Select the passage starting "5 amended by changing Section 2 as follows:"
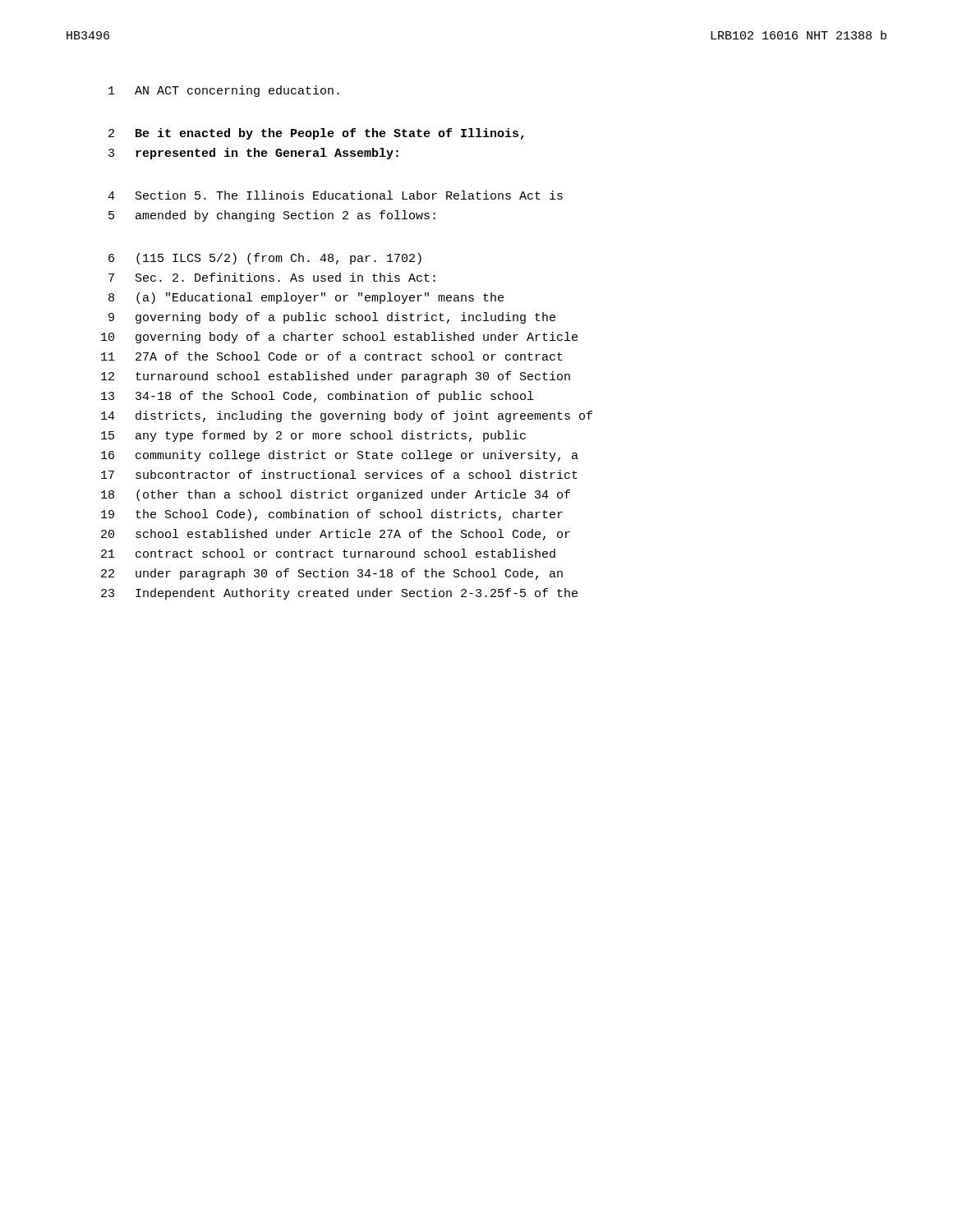This screenshot has width=953, height=1232. [x=272, y=216]
